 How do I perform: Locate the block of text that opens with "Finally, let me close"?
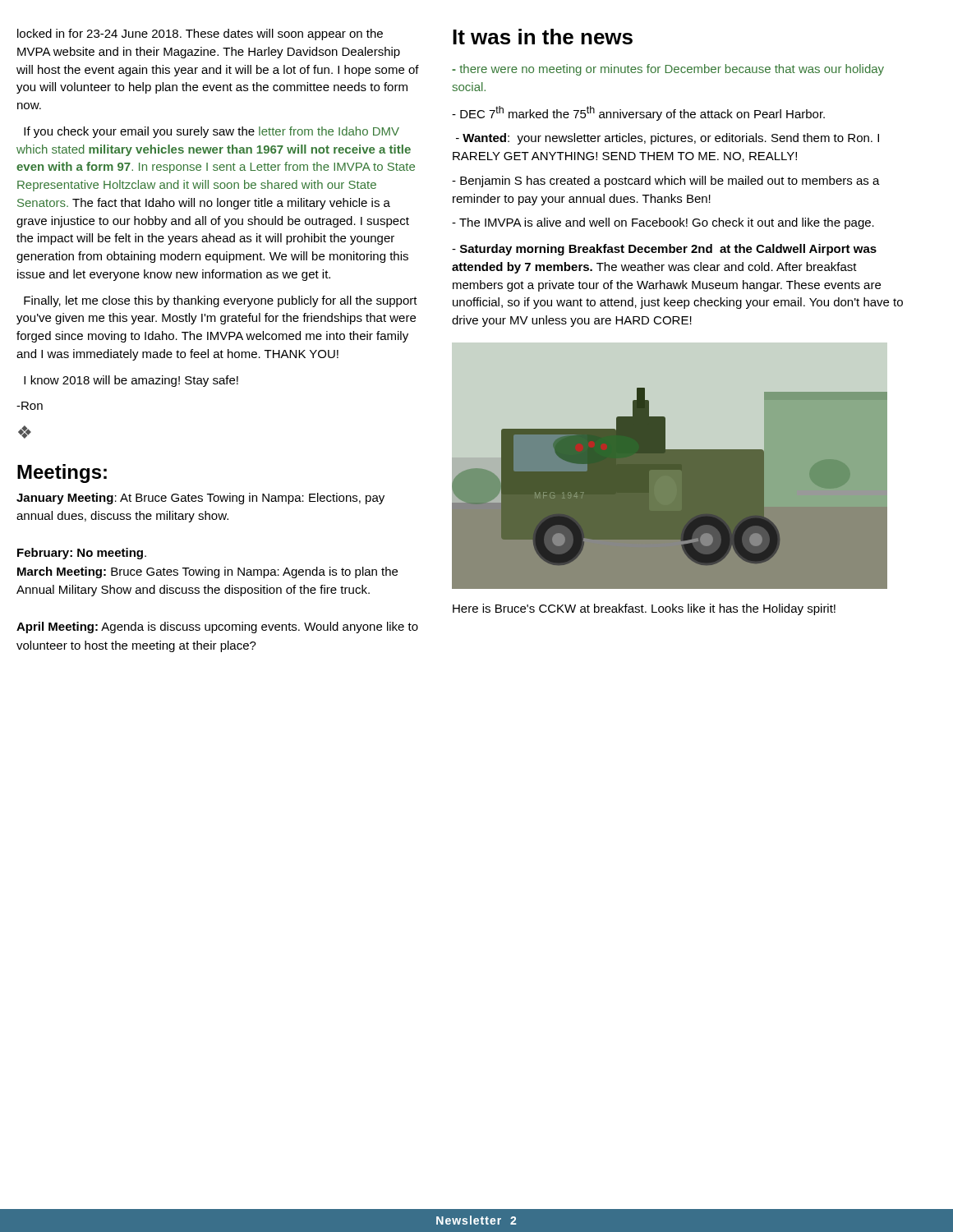(x=217, y=327)
